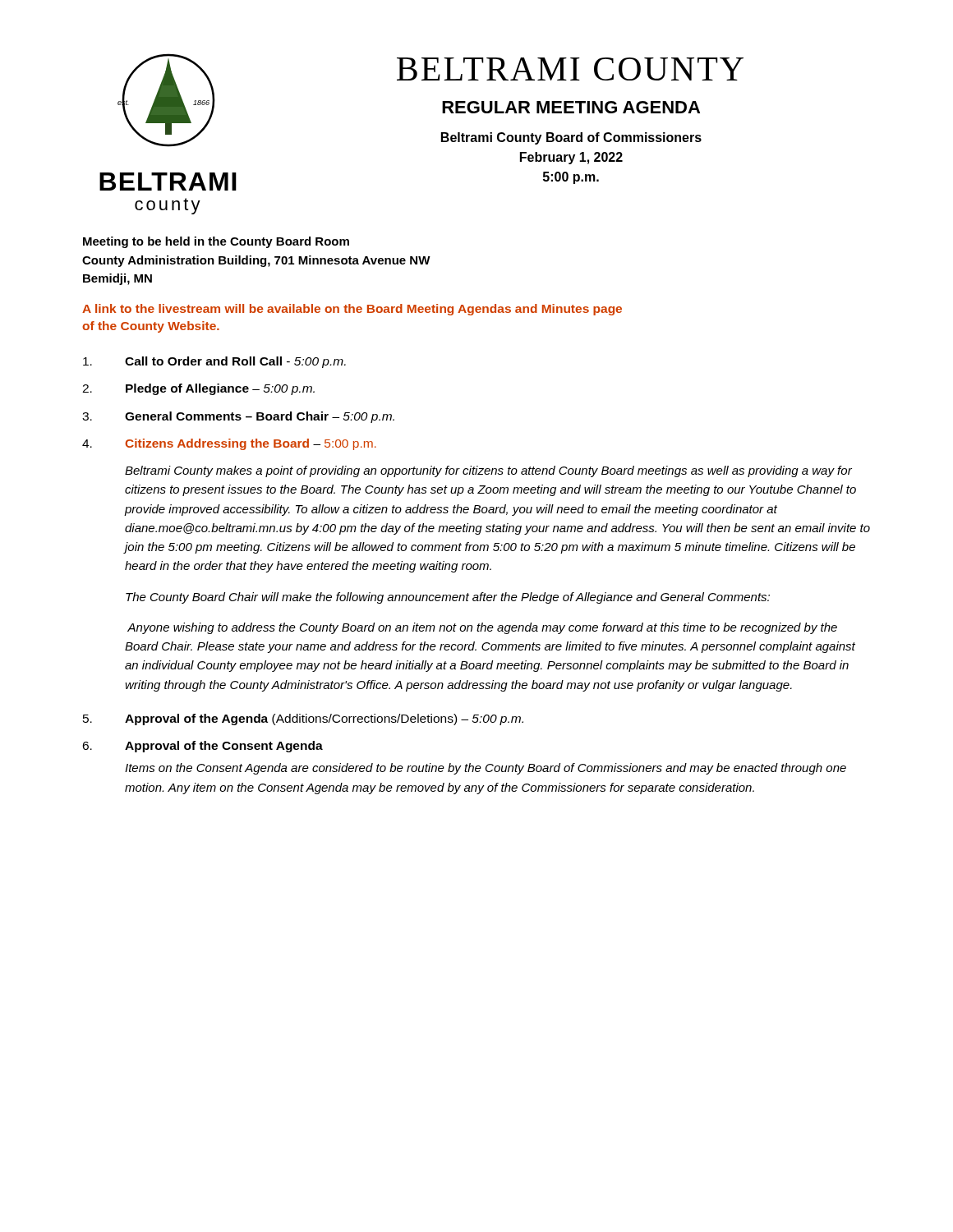Image resolution: width=953 pixels, height=1232 pixels.
Task: Point to the block beginning "Meeting to be held"
Action: coord(256,260)
